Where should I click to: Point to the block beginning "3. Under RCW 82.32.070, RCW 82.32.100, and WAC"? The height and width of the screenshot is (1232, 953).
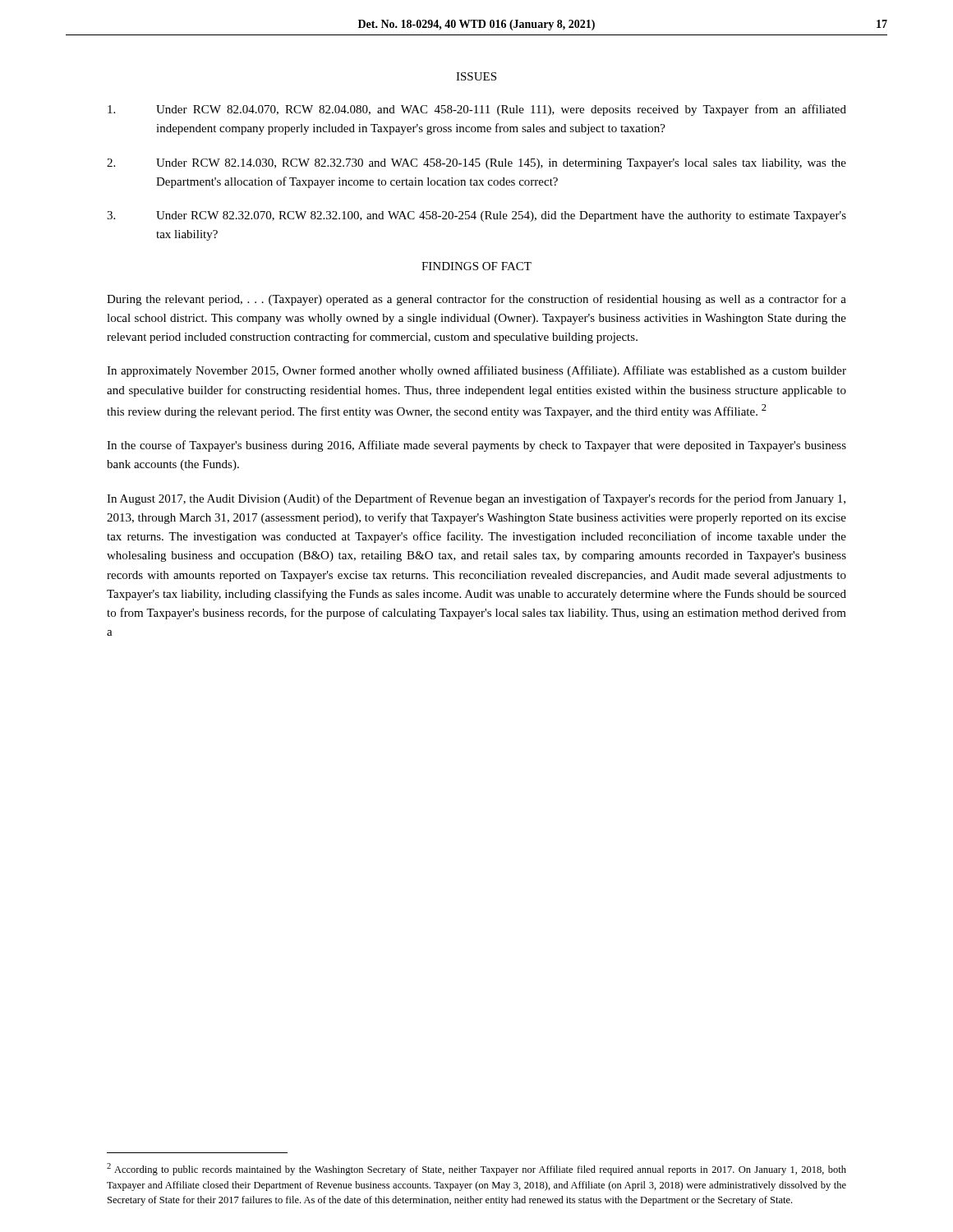click(476, 225)
